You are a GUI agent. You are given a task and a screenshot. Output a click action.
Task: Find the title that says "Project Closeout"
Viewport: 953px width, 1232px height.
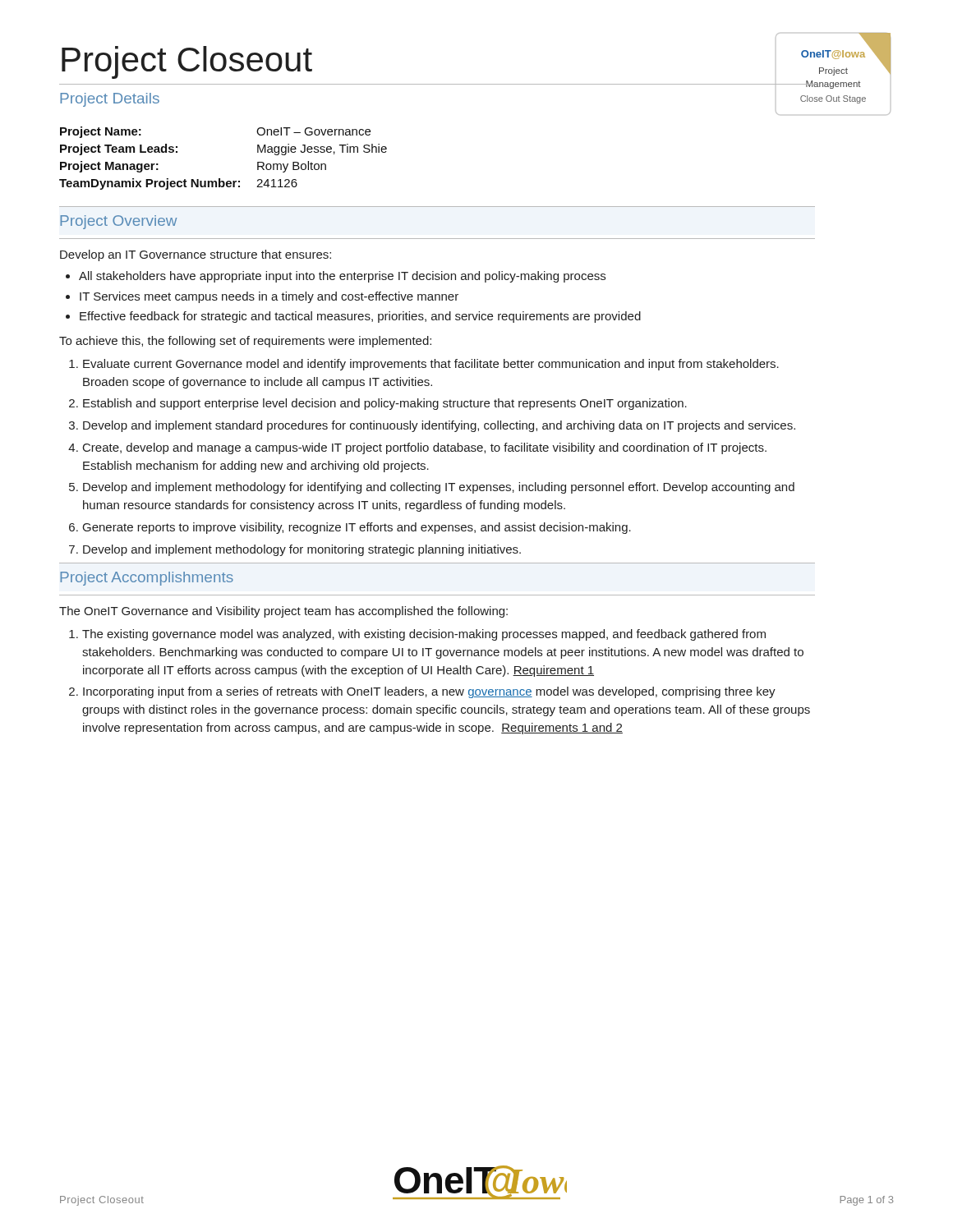tap(186, 60)
